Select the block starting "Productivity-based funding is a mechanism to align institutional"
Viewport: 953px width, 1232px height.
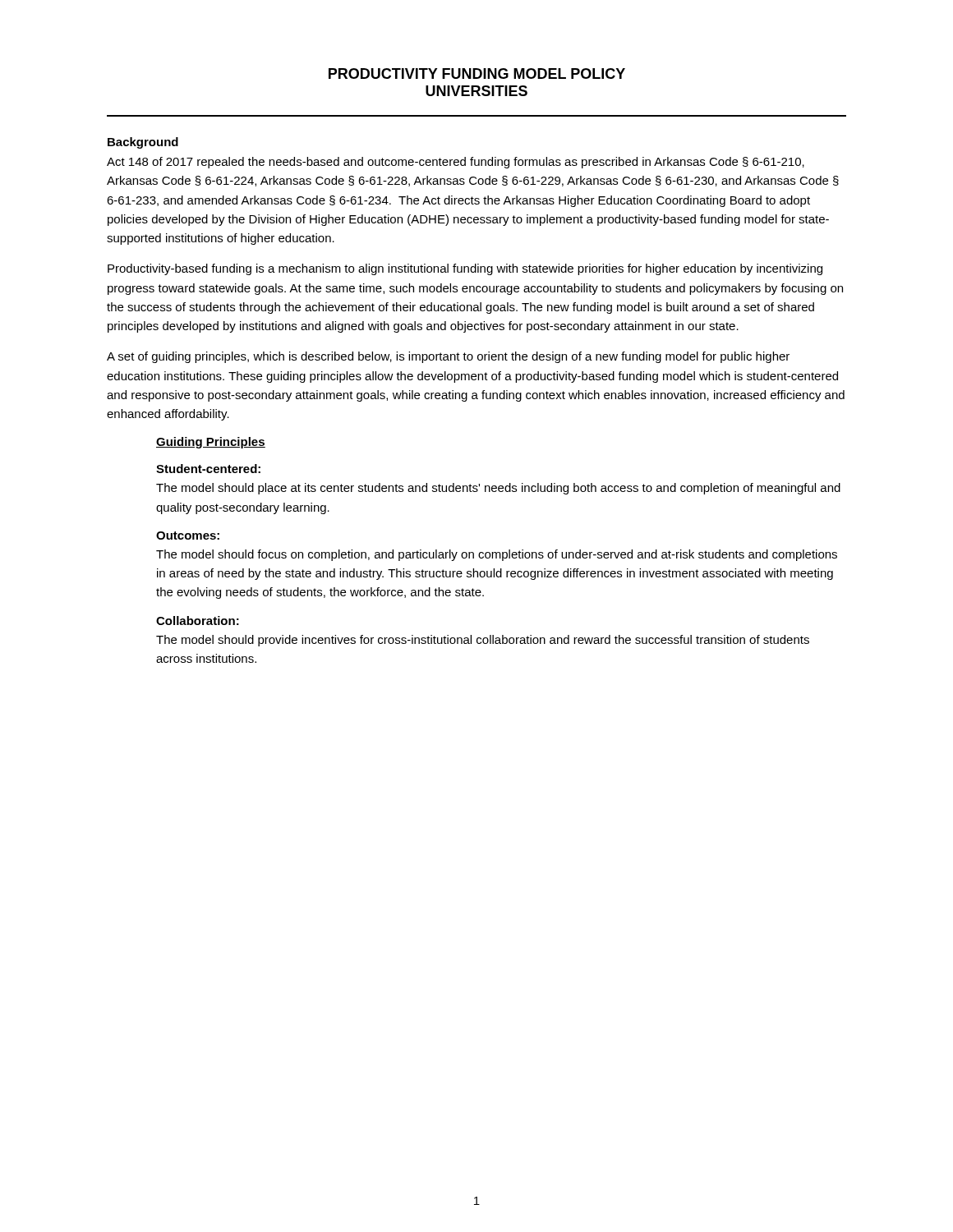pos(475,297)
